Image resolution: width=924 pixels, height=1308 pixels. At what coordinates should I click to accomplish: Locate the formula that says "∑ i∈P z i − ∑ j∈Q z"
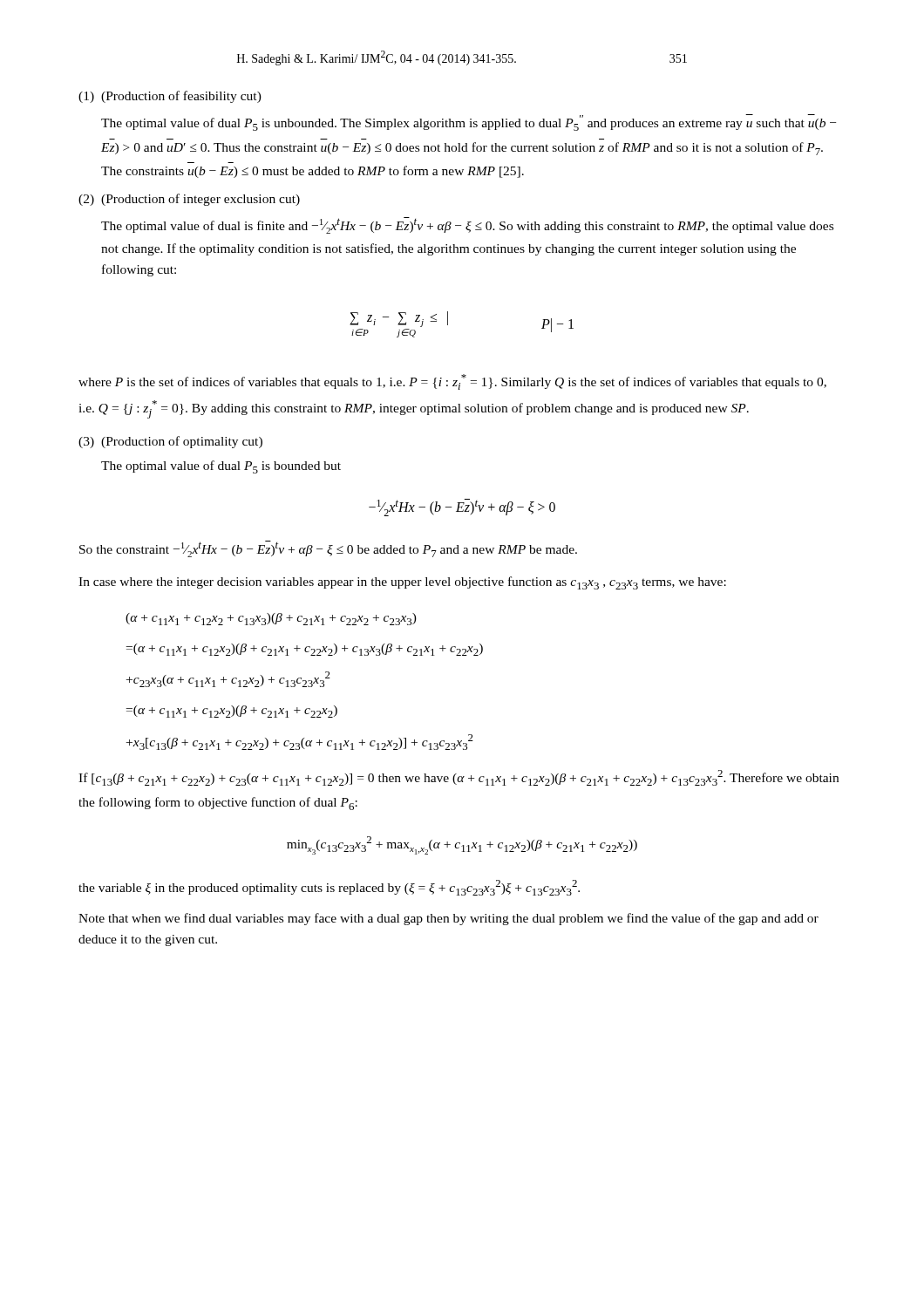coord(462,325)
